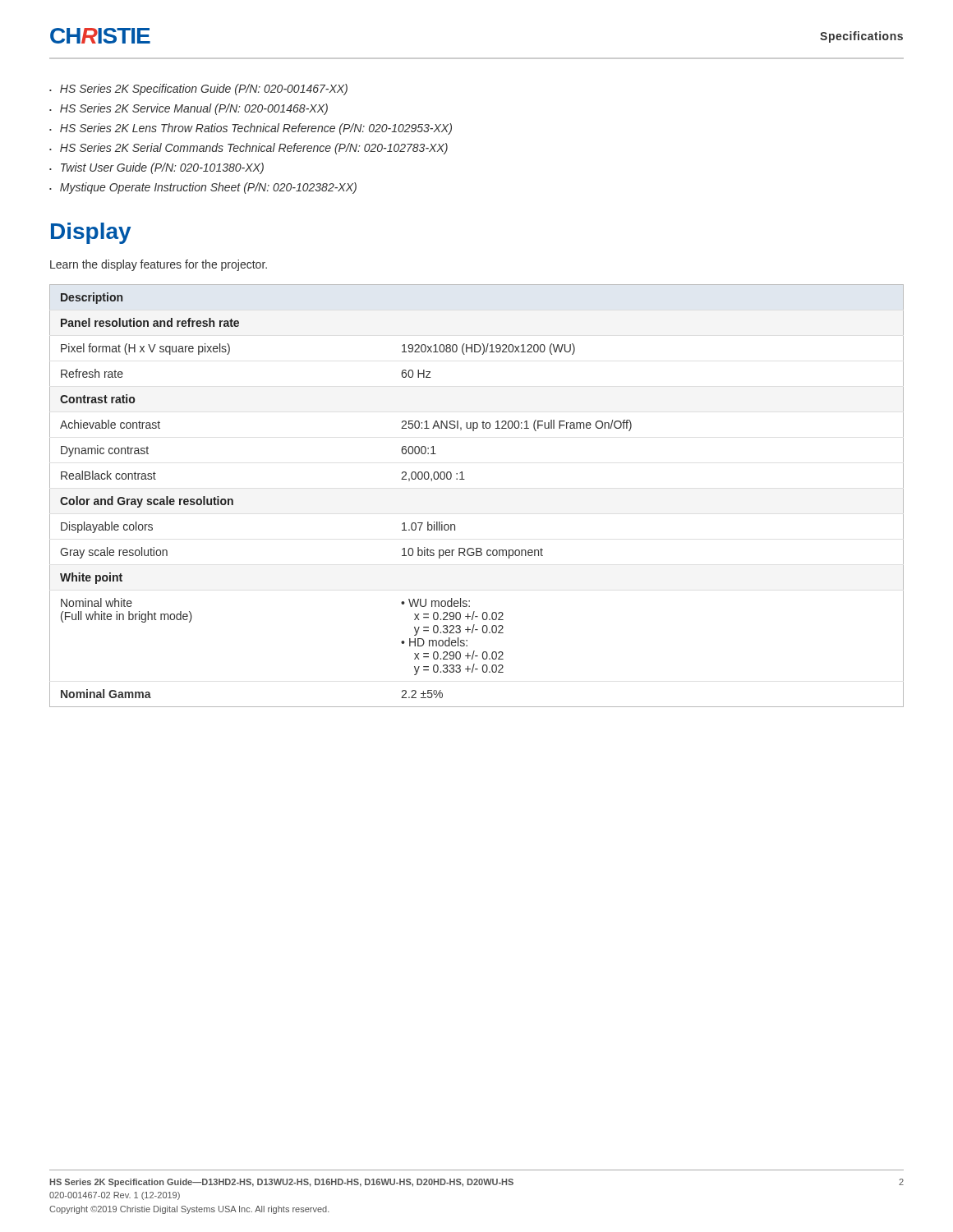The width and height of the screenshot is (953, 1232).
Task: Find the table that mentions "Achievable contrast"
Action: pyautogui.click(x=476, y=496)
